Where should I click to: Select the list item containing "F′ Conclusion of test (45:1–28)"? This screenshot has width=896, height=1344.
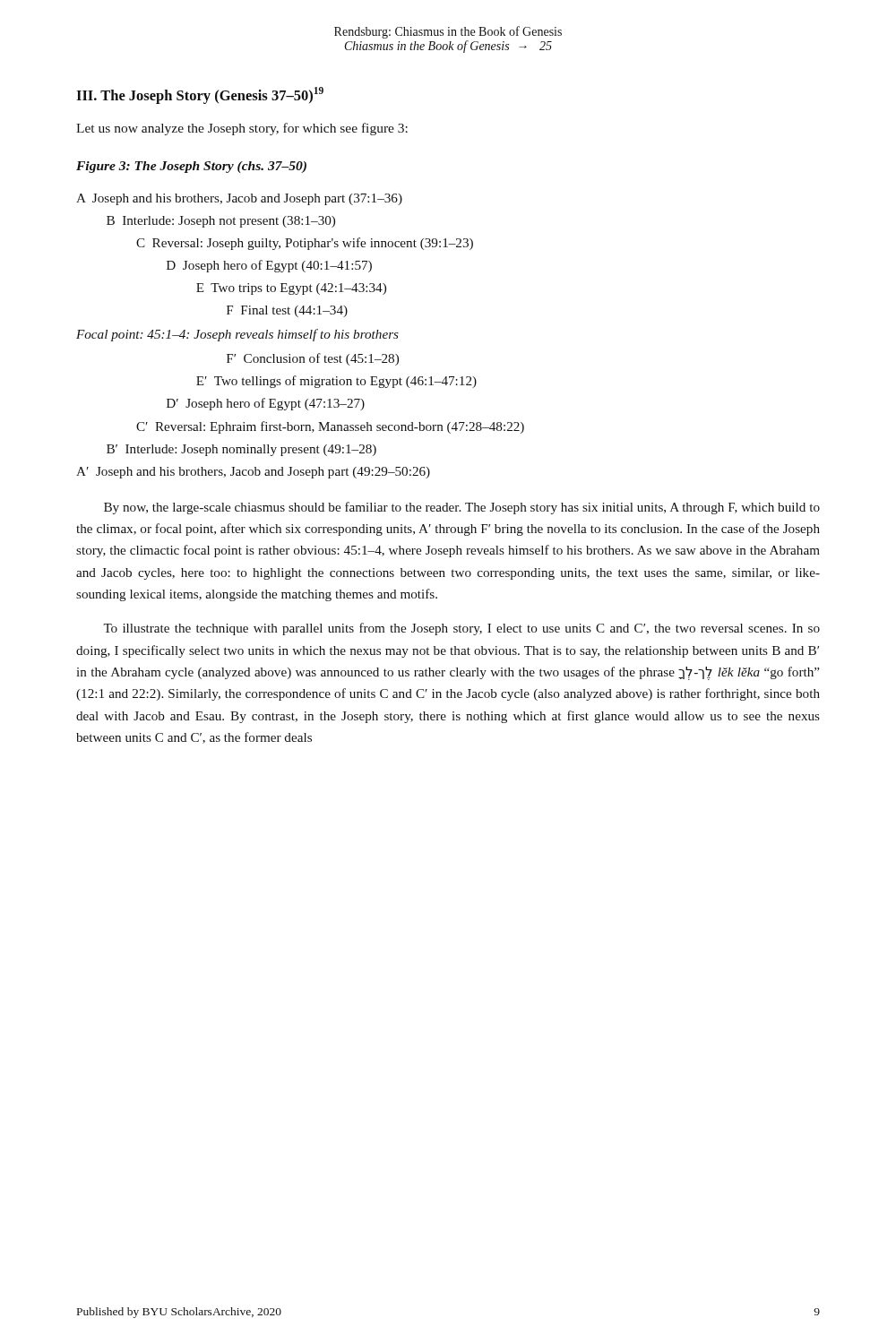click(x=313, y=358)
